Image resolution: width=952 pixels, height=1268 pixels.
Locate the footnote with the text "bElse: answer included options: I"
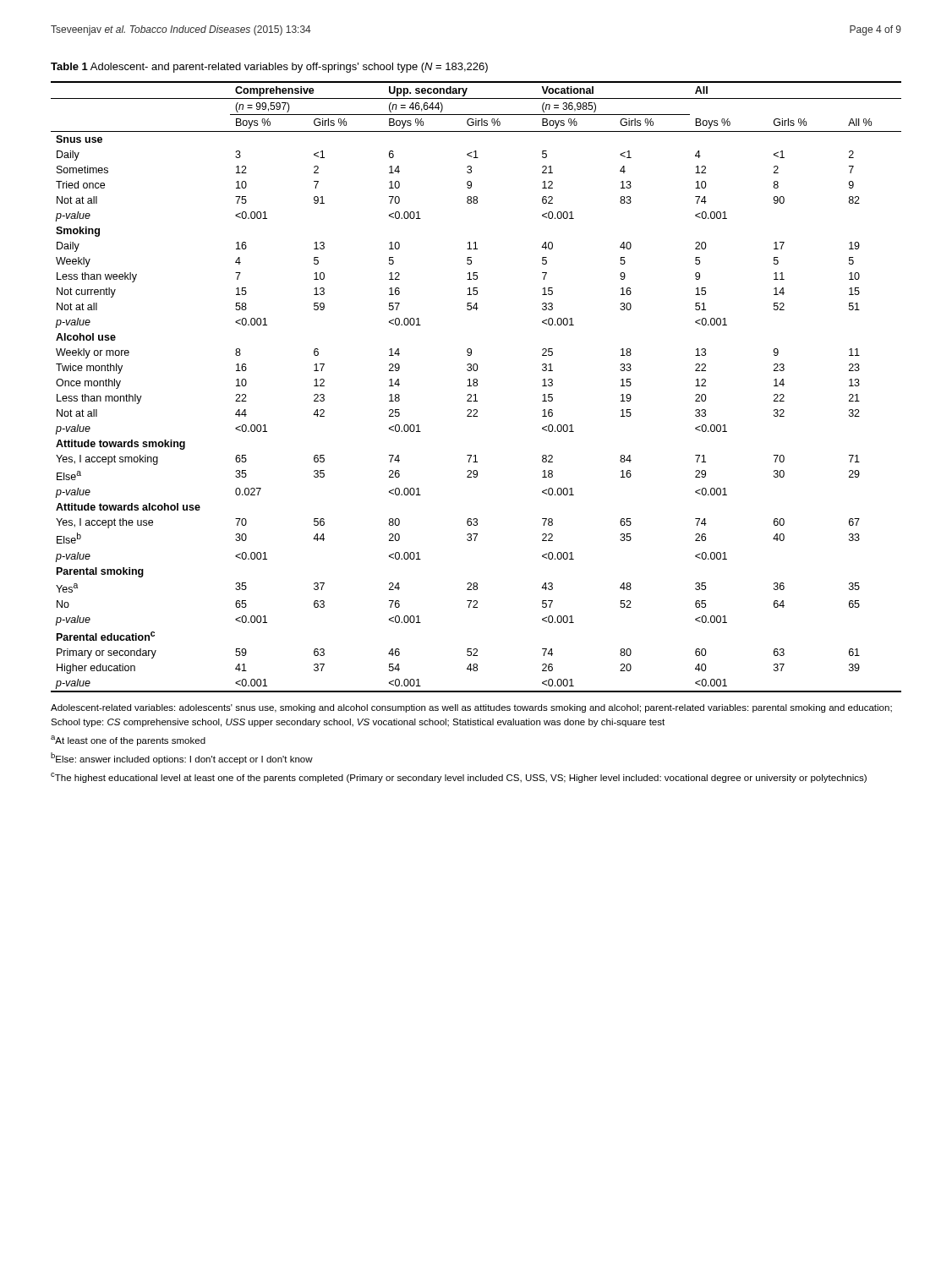coord(182,758)
